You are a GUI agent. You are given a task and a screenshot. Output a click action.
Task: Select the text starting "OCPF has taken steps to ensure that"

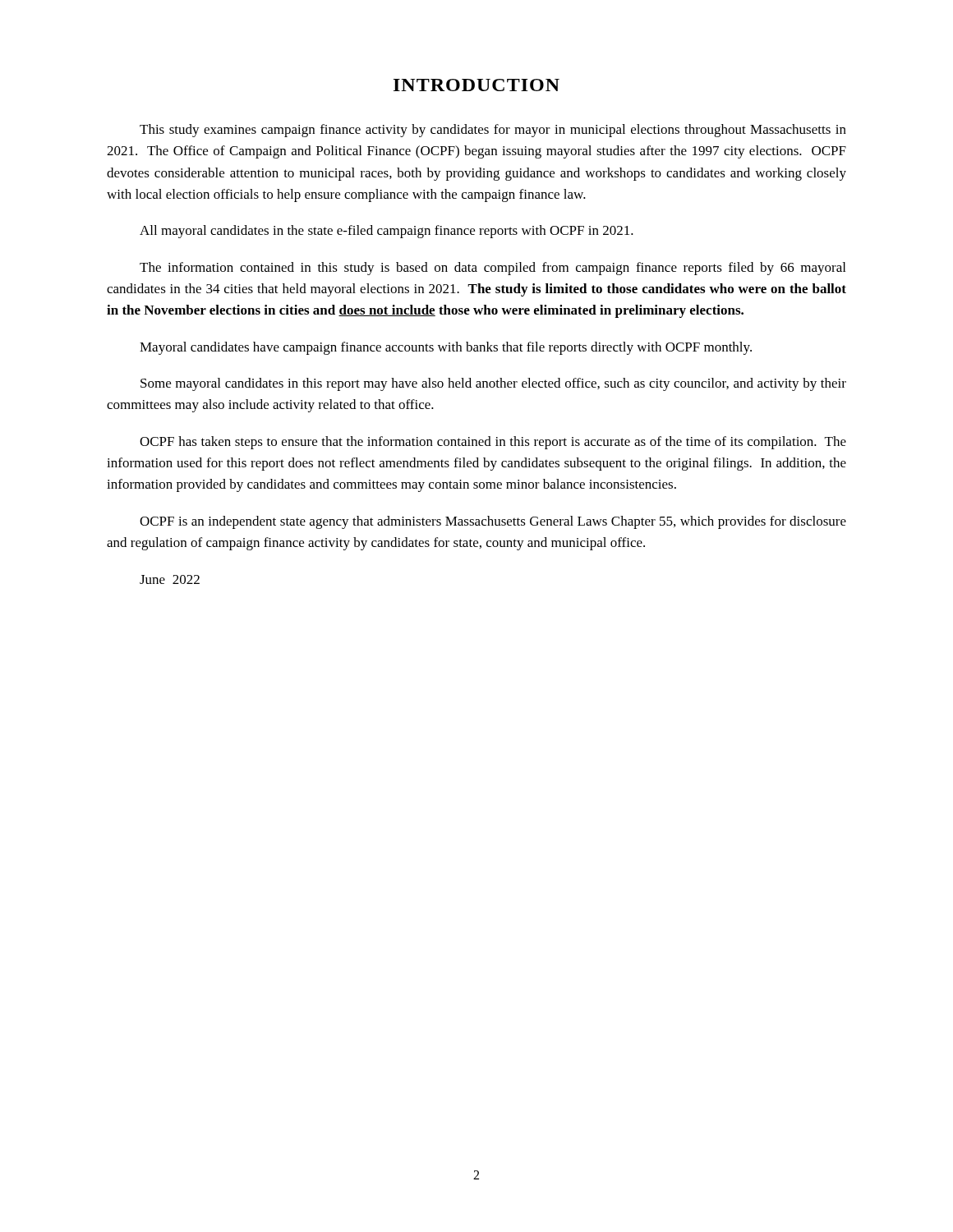(x=476, y=463)
